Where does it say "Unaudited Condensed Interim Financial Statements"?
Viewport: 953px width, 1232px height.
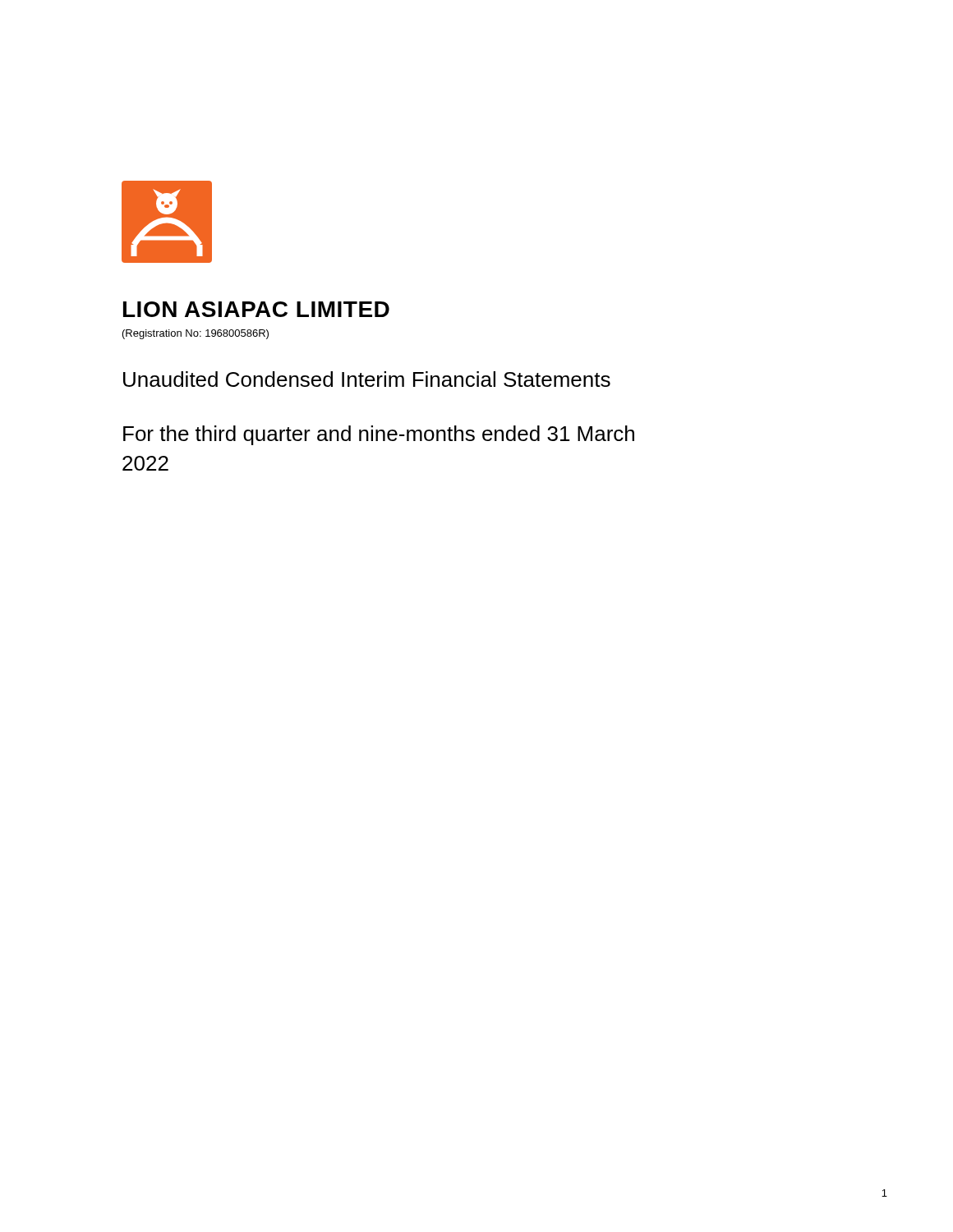[366, 379]
